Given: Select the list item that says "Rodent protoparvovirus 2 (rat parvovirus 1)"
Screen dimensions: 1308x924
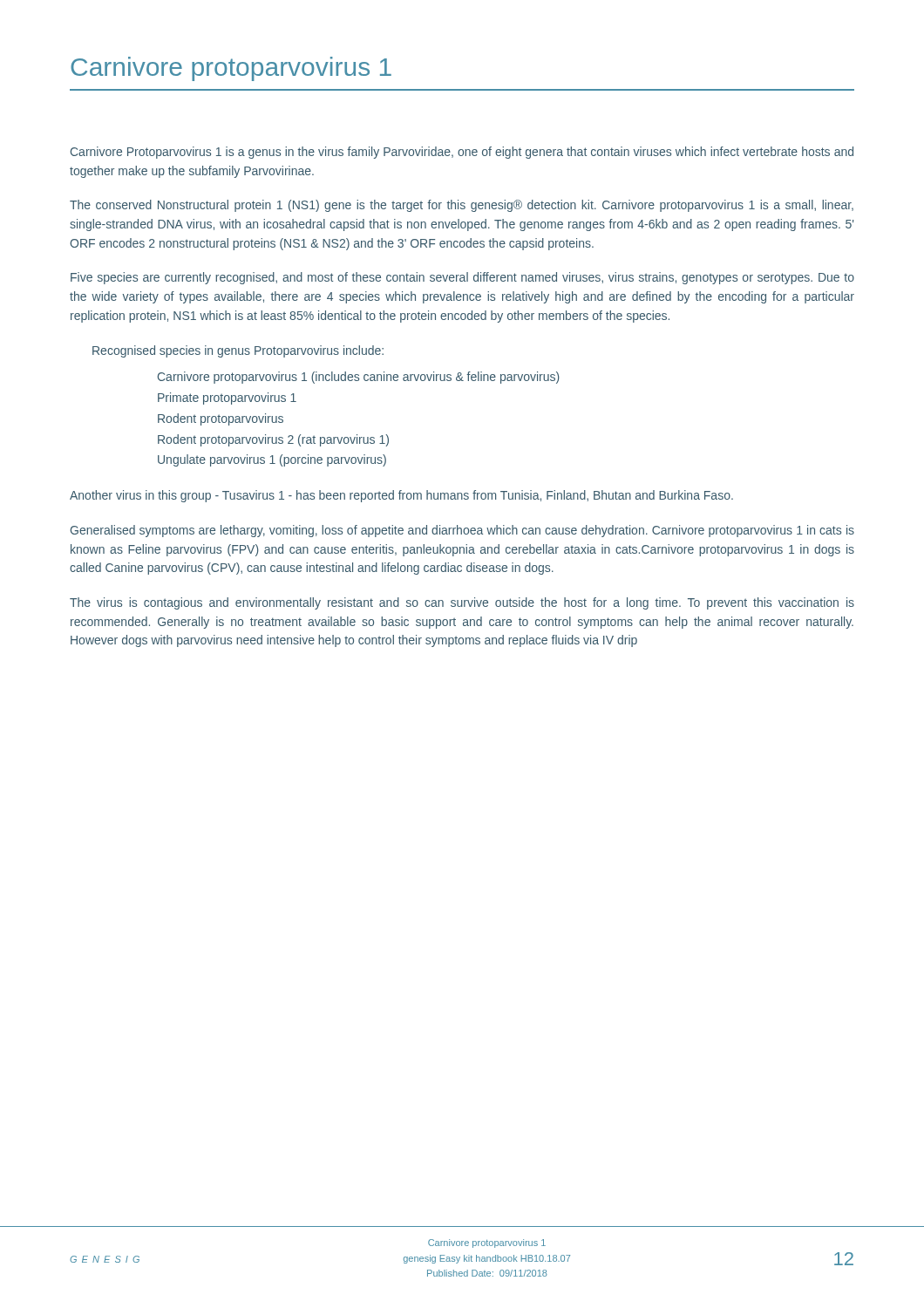Looking at the screenshot, I should point(273,439).
